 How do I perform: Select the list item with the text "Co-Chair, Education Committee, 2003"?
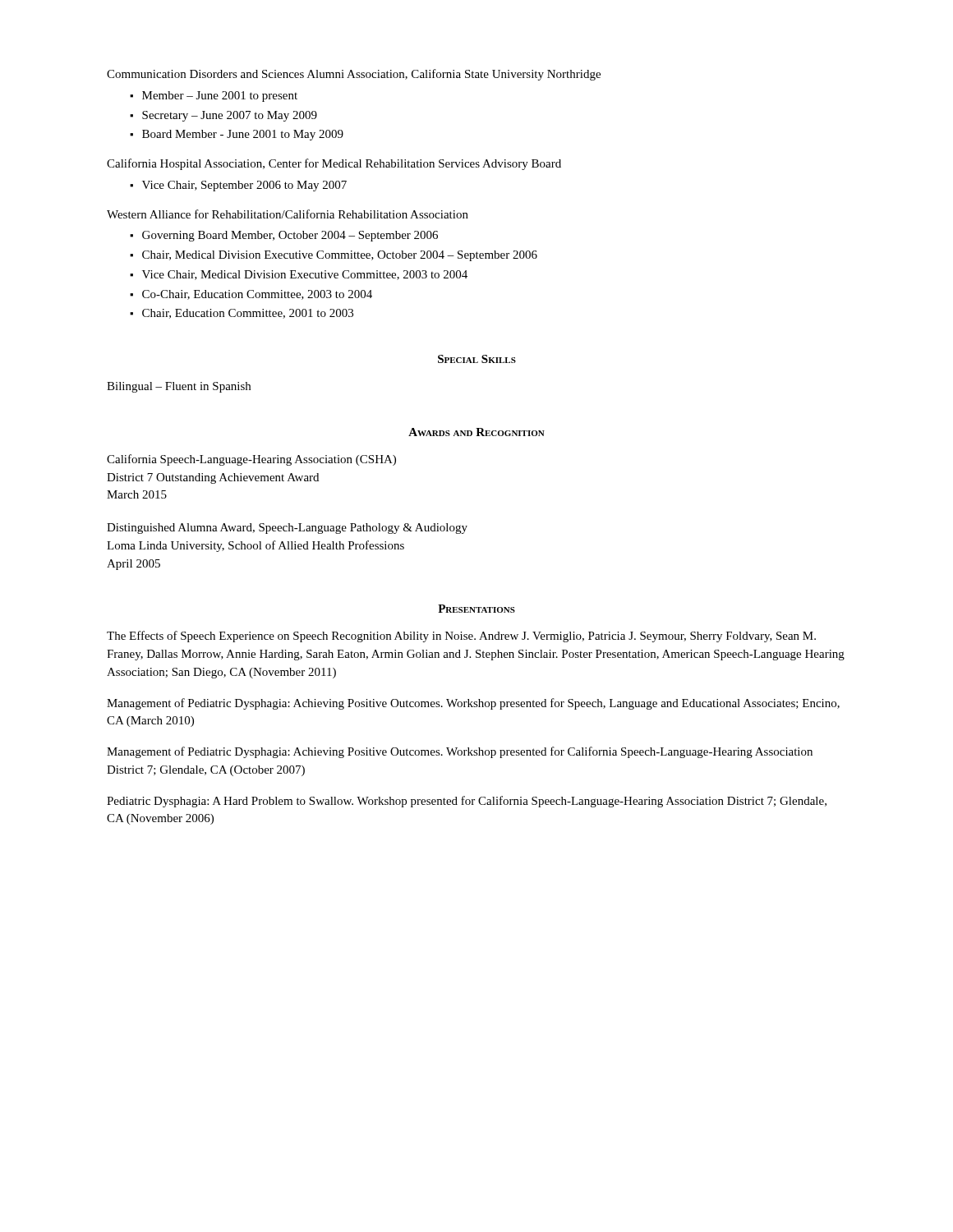257,294
